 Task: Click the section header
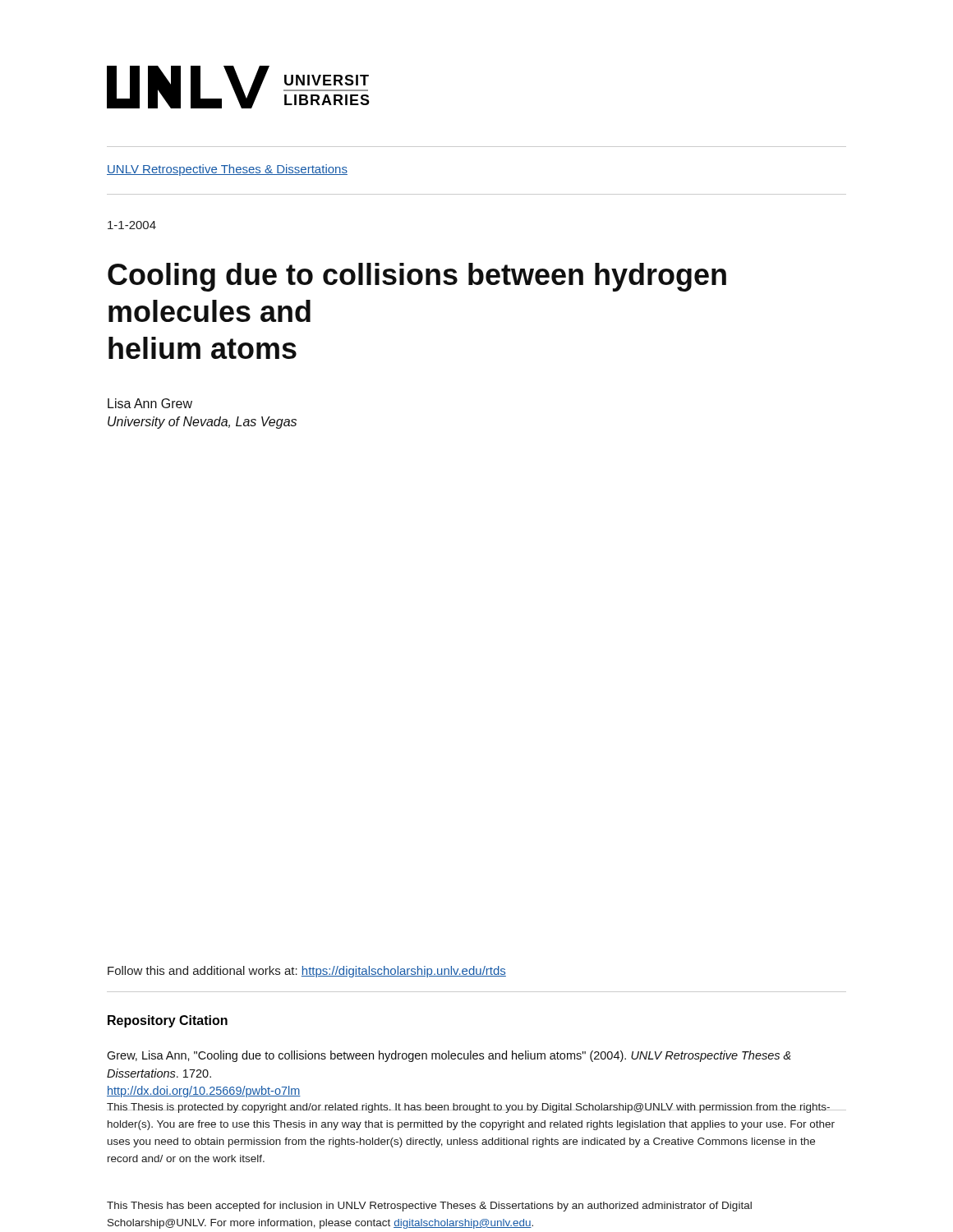(x=476, y=1021)
